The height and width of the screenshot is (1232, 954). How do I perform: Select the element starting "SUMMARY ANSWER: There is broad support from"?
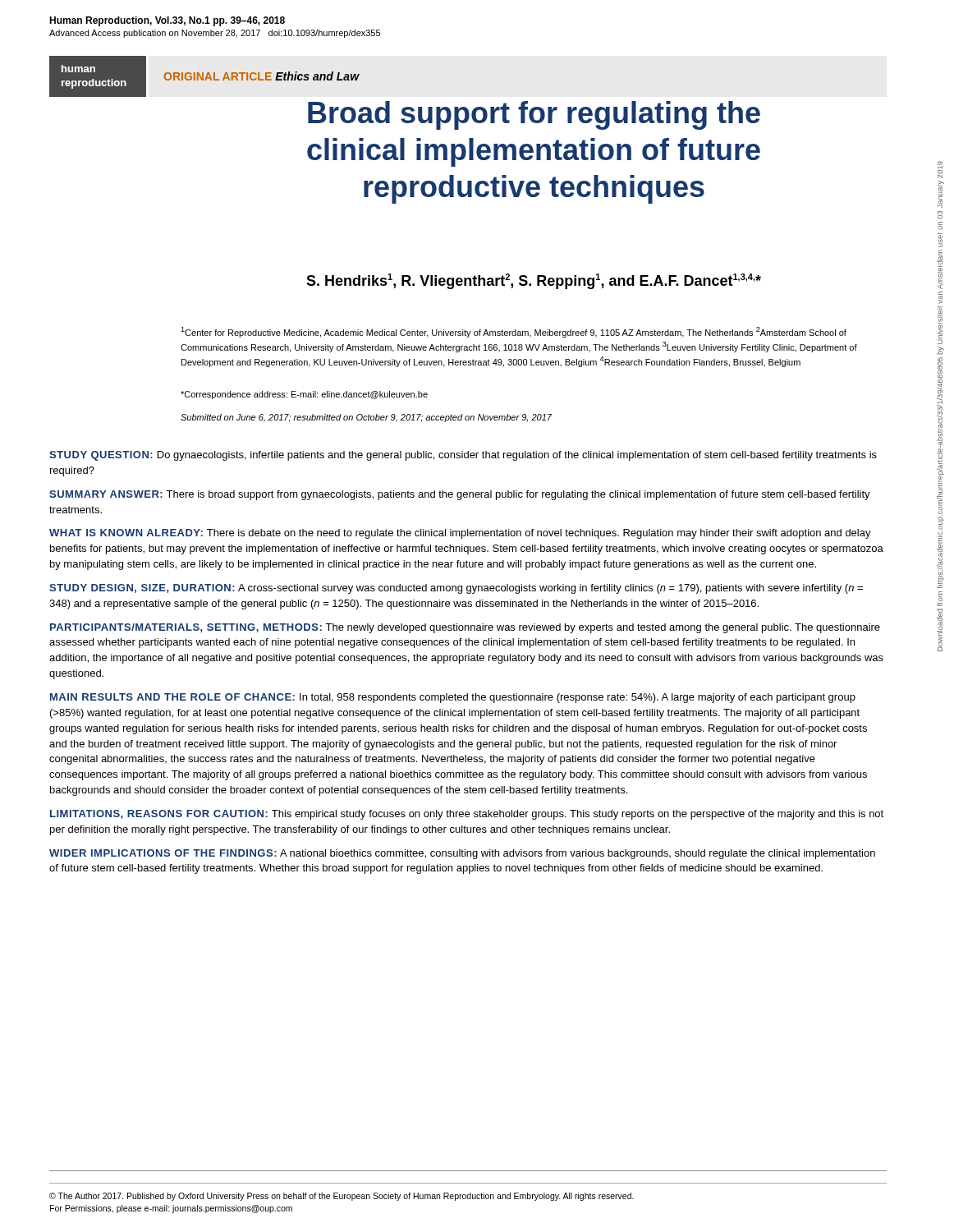(x=460, y=502)
